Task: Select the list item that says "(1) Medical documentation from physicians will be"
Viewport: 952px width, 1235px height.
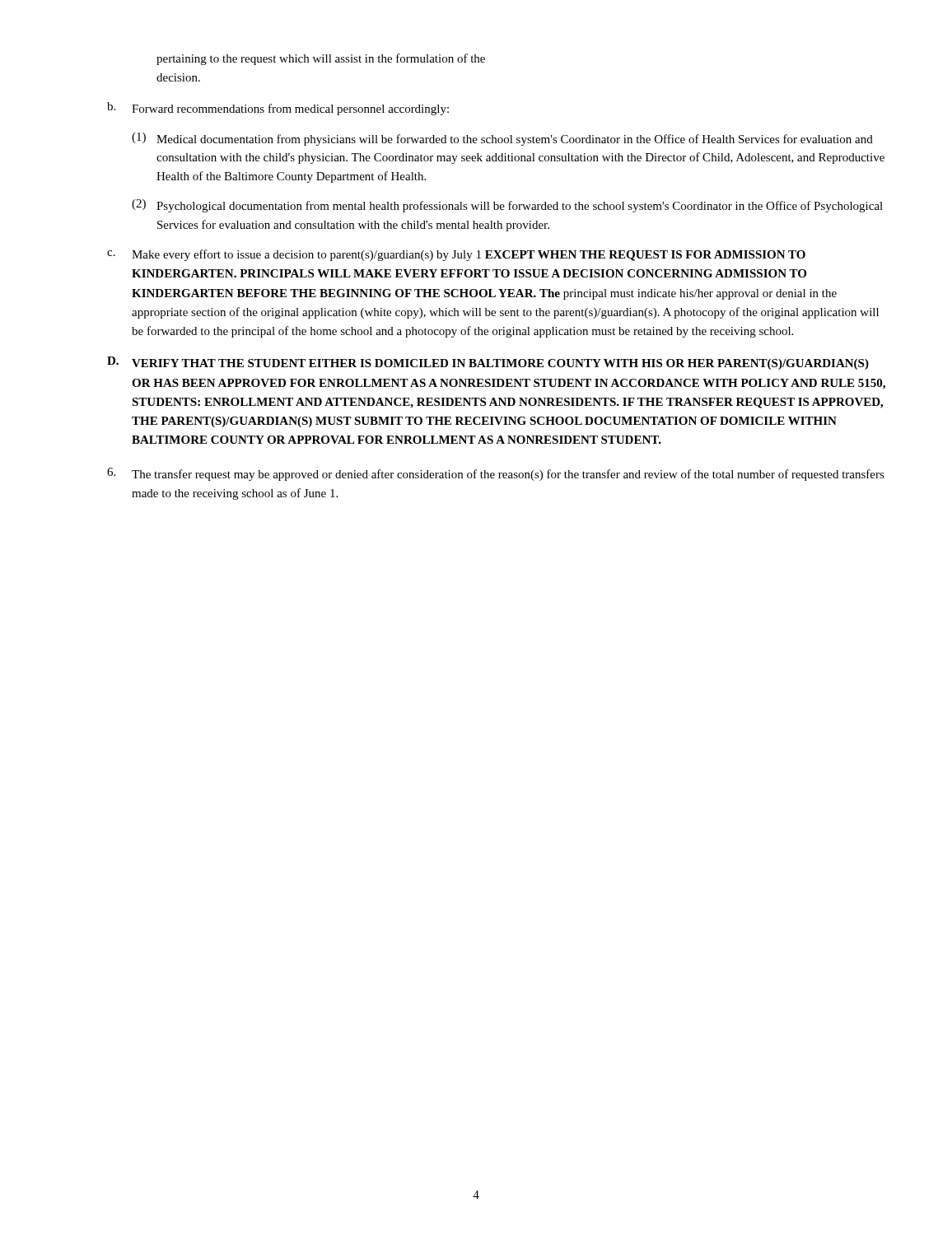Action: pos(509,157)
